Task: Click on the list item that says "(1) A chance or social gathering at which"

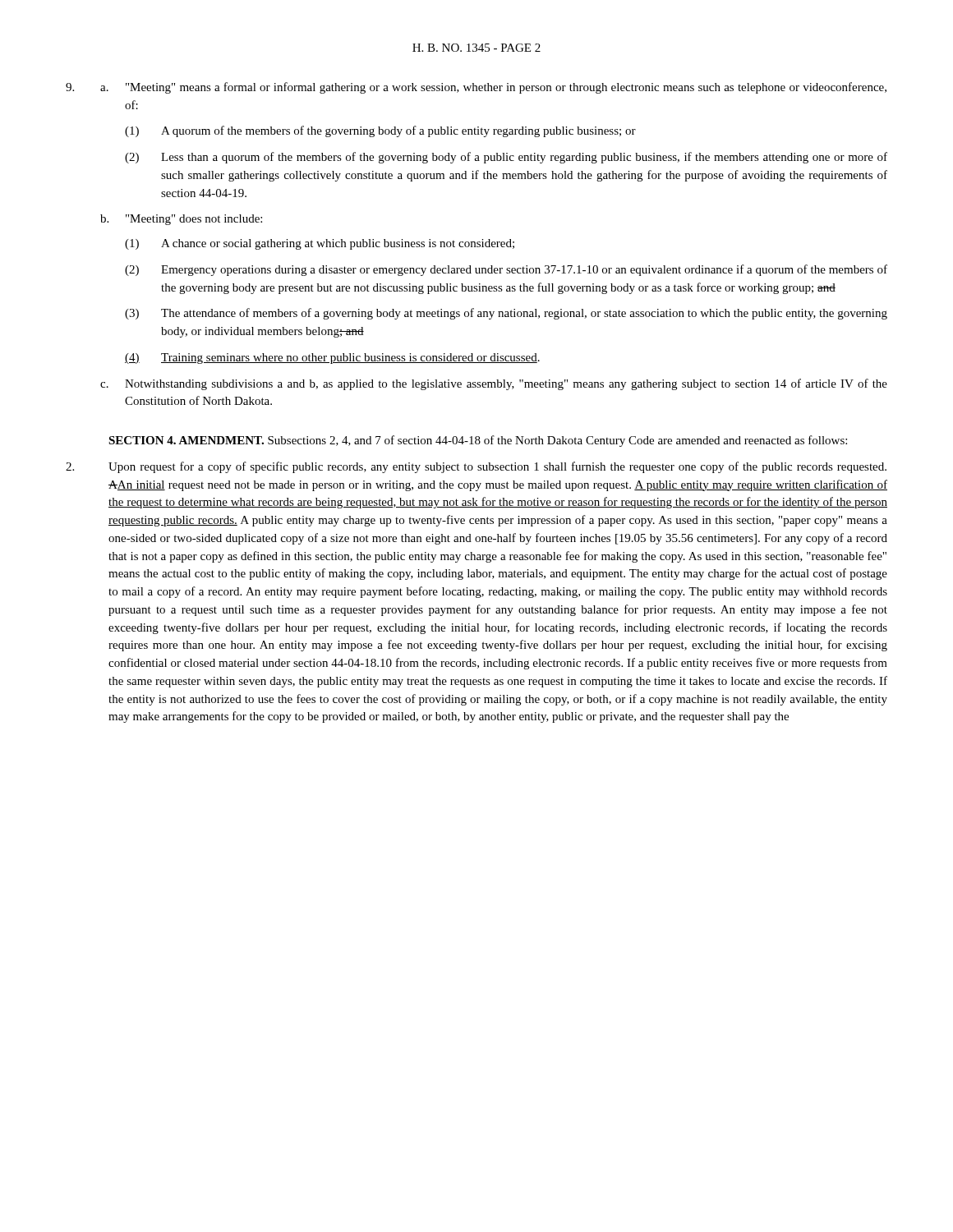Action: (506, 244)
